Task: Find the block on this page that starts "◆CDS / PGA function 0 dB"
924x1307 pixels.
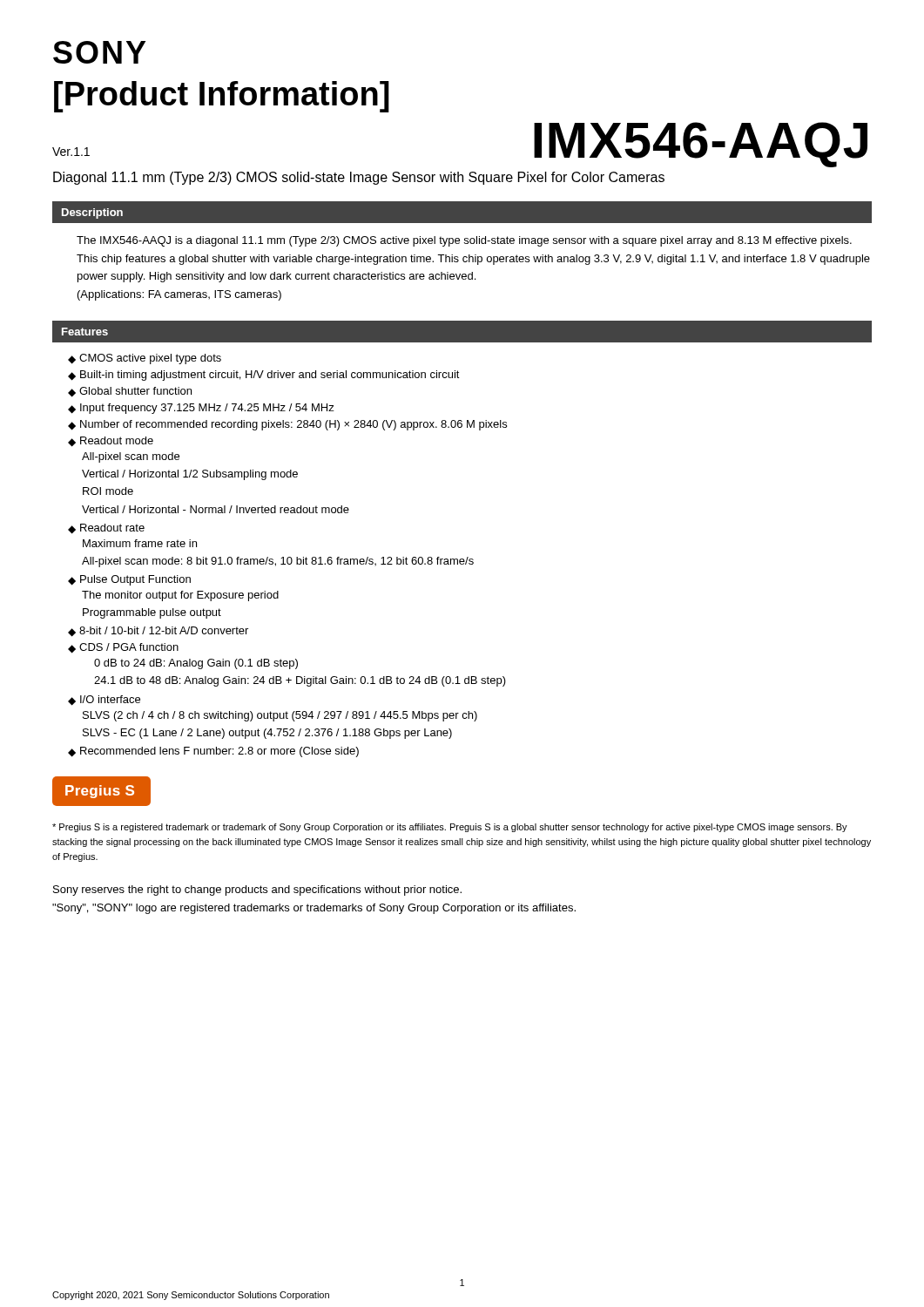Action: (x=470, y=665)
